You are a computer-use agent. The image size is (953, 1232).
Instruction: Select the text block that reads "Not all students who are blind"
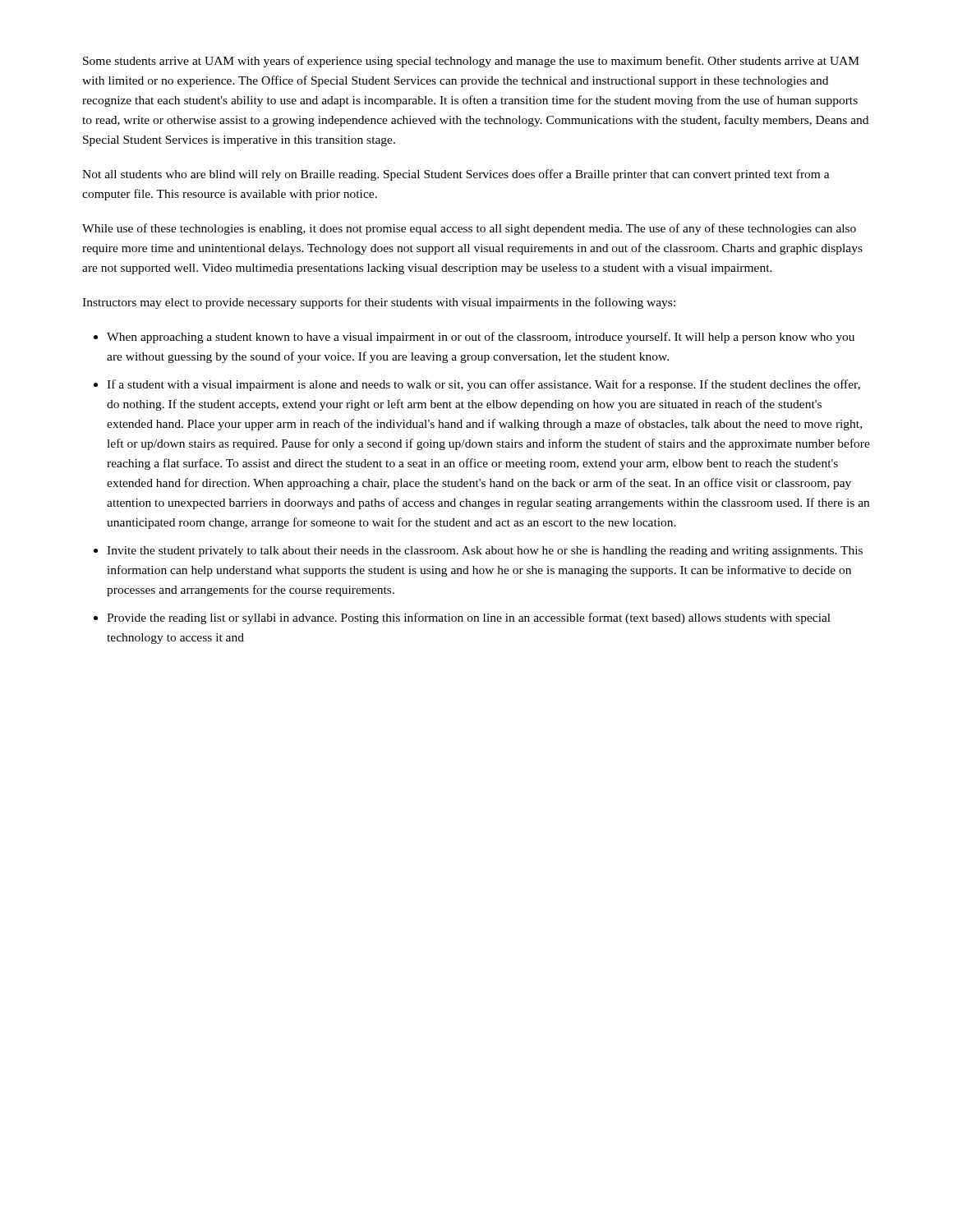[x=456, y=184]
